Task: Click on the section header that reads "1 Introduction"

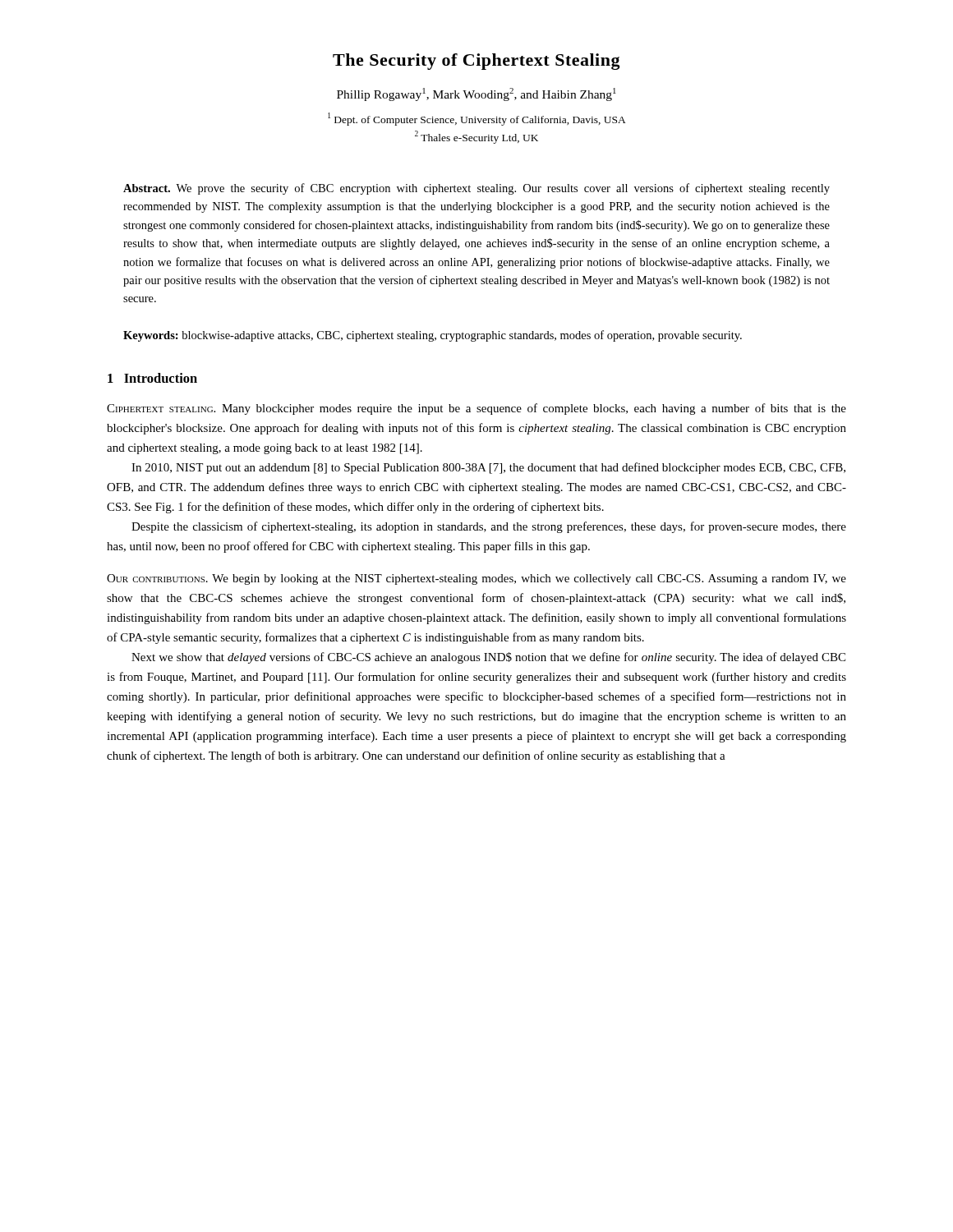Action: click(152, 379)
